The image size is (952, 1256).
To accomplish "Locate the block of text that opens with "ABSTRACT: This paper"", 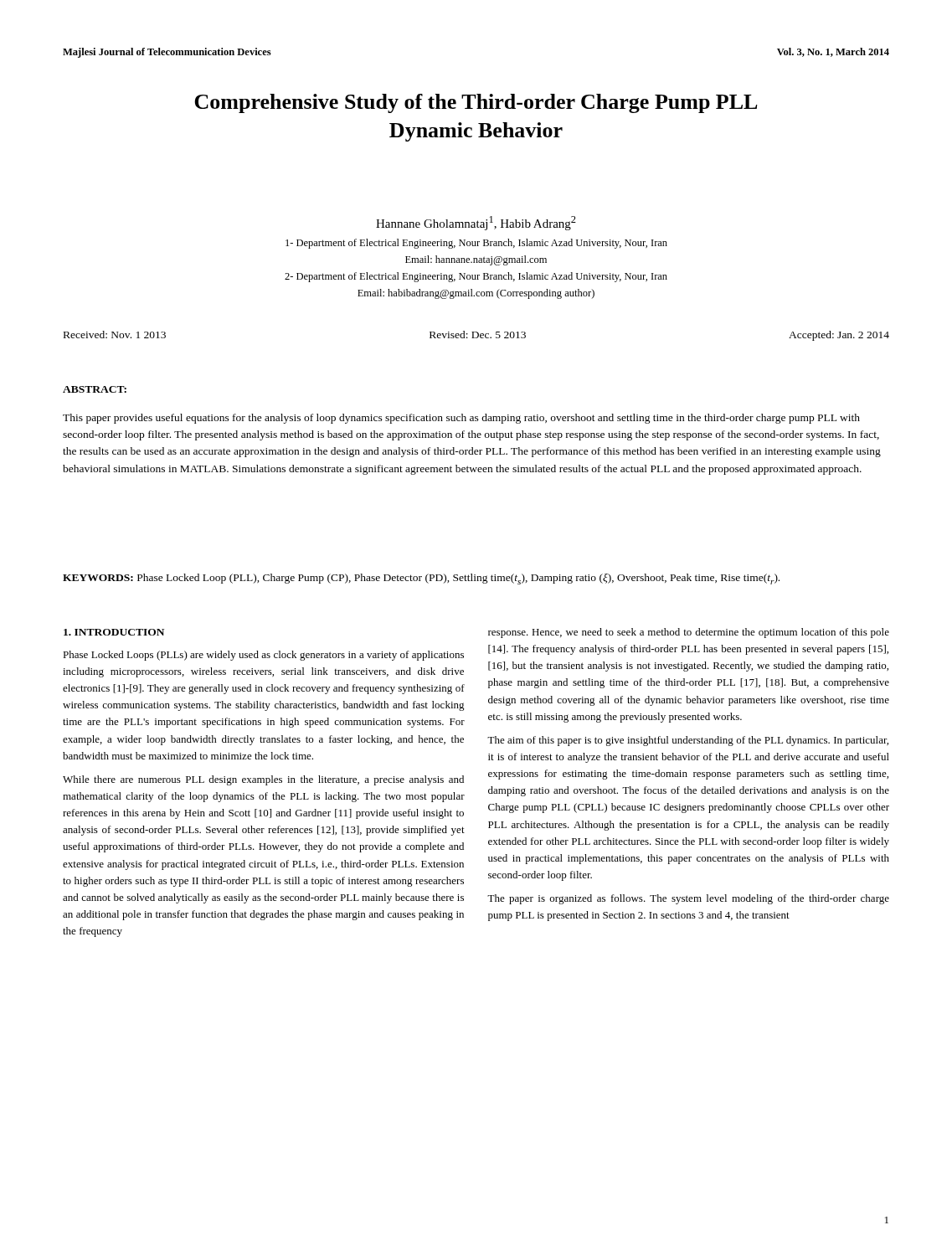I will (476, 429).
